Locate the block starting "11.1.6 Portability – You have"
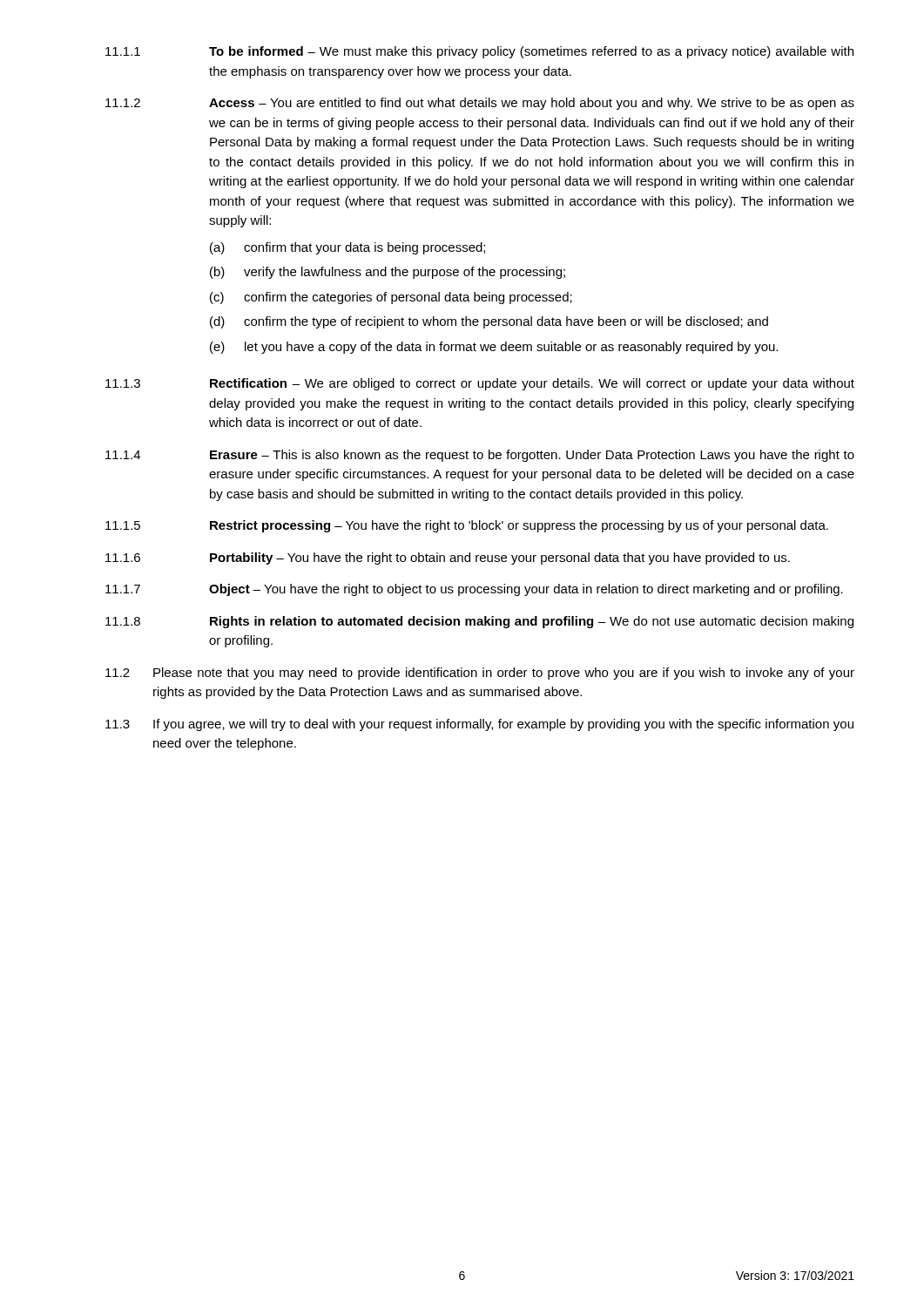 point(479,557)
